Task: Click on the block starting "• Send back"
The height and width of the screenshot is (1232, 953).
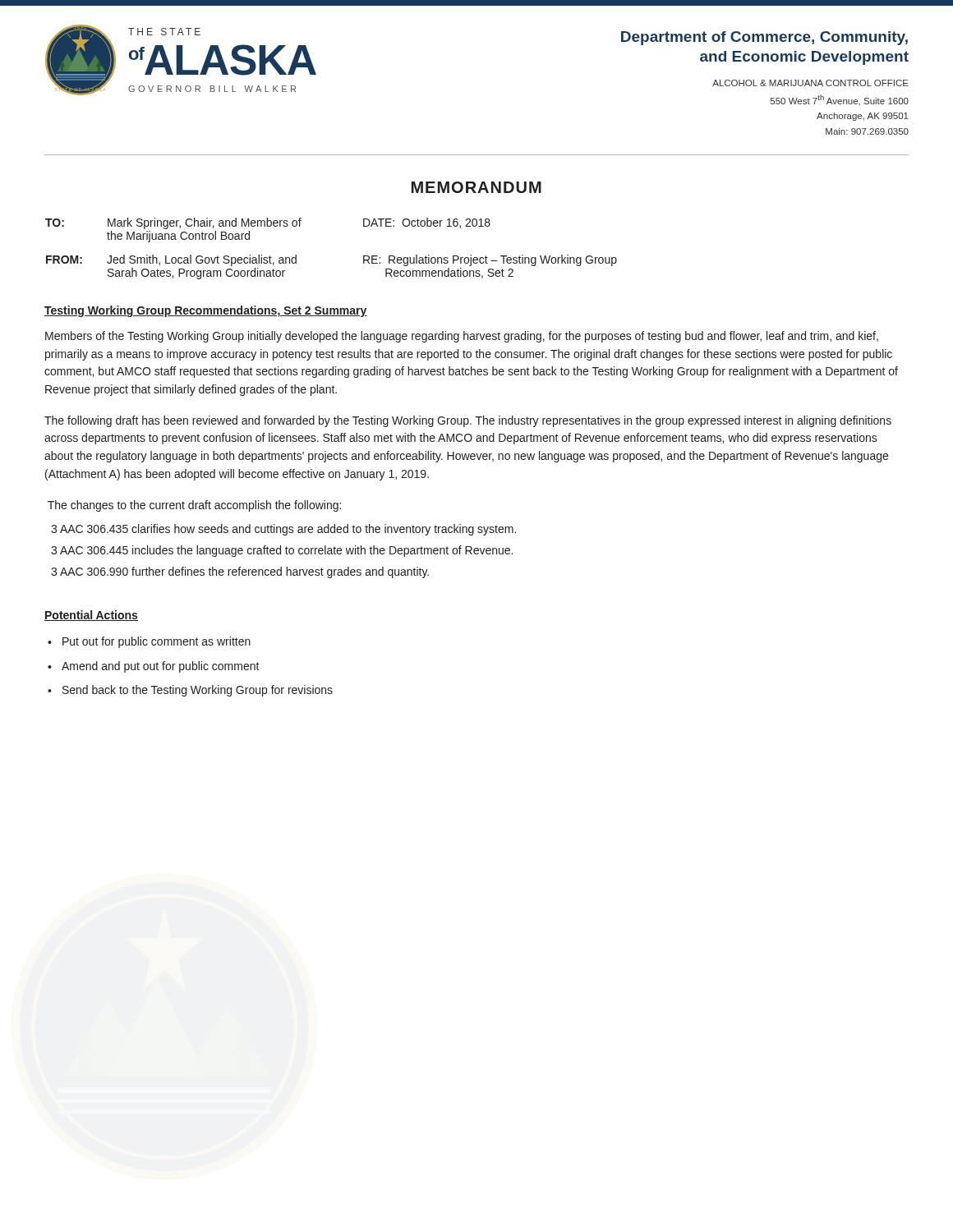Action: click(x=190, y=691)
